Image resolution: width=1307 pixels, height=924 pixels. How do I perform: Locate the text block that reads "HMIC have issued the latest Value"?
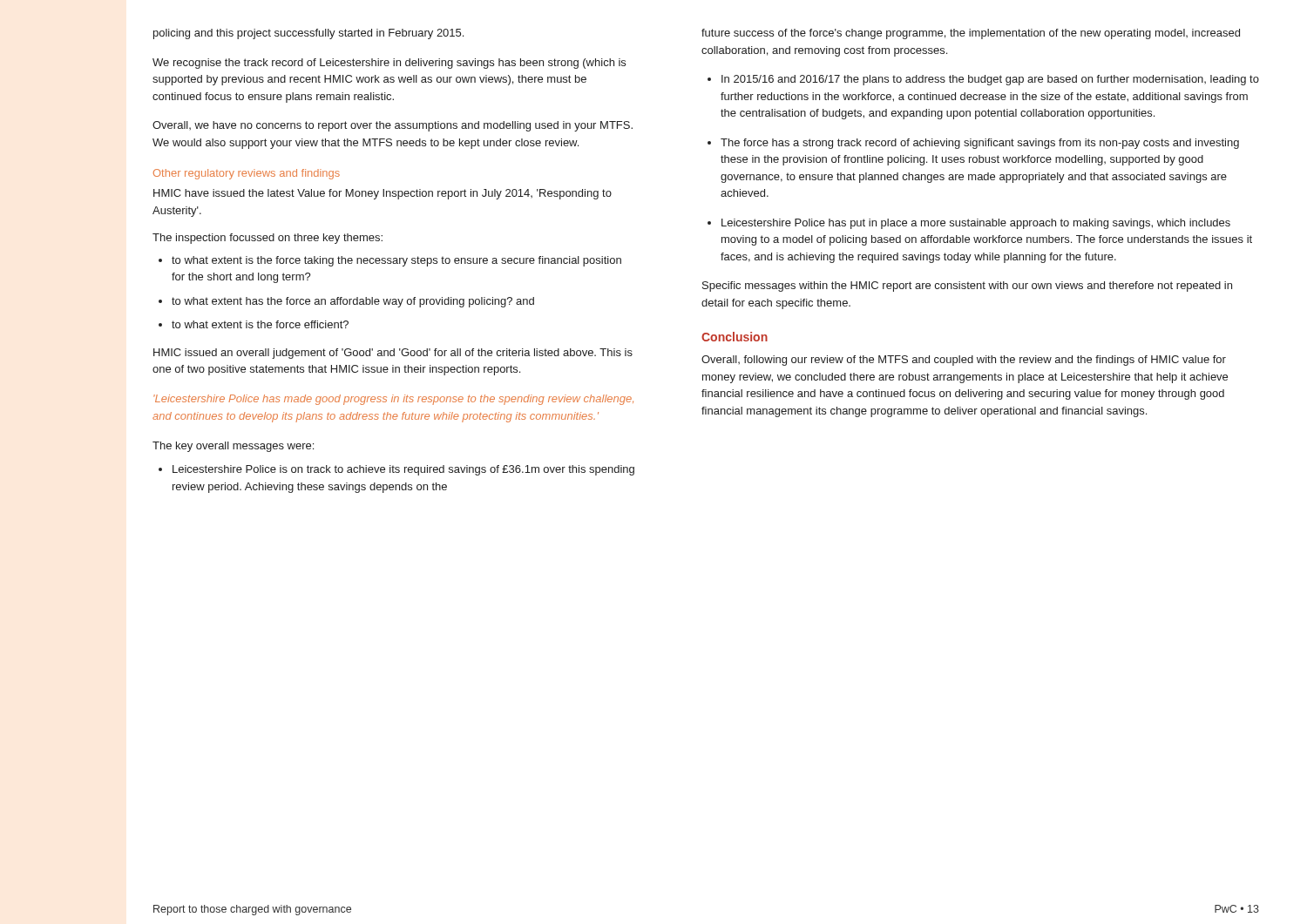coord(382,201)
